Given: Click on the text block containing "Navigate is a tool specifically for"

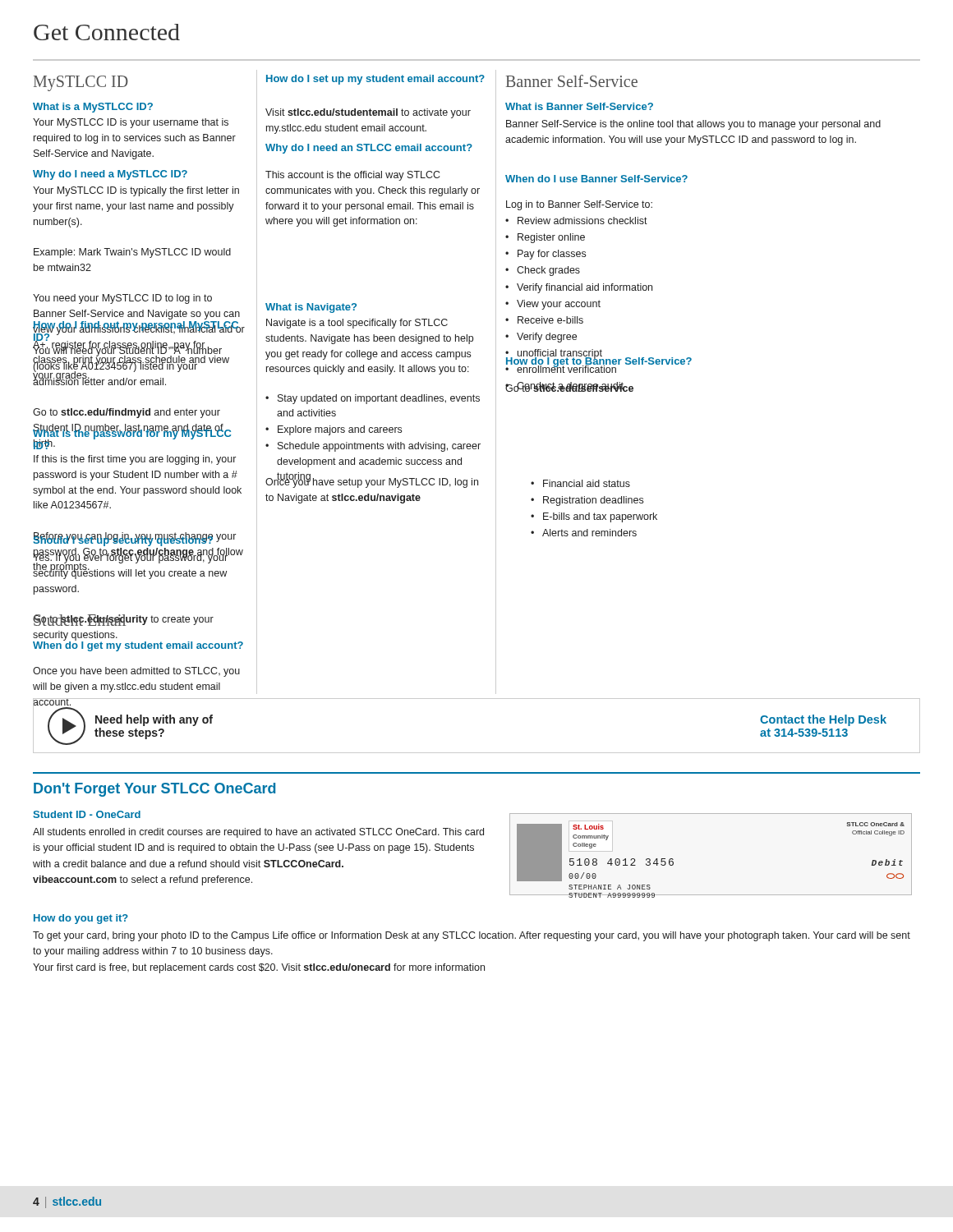Looking at the screenshot, I should click(370, 346).
